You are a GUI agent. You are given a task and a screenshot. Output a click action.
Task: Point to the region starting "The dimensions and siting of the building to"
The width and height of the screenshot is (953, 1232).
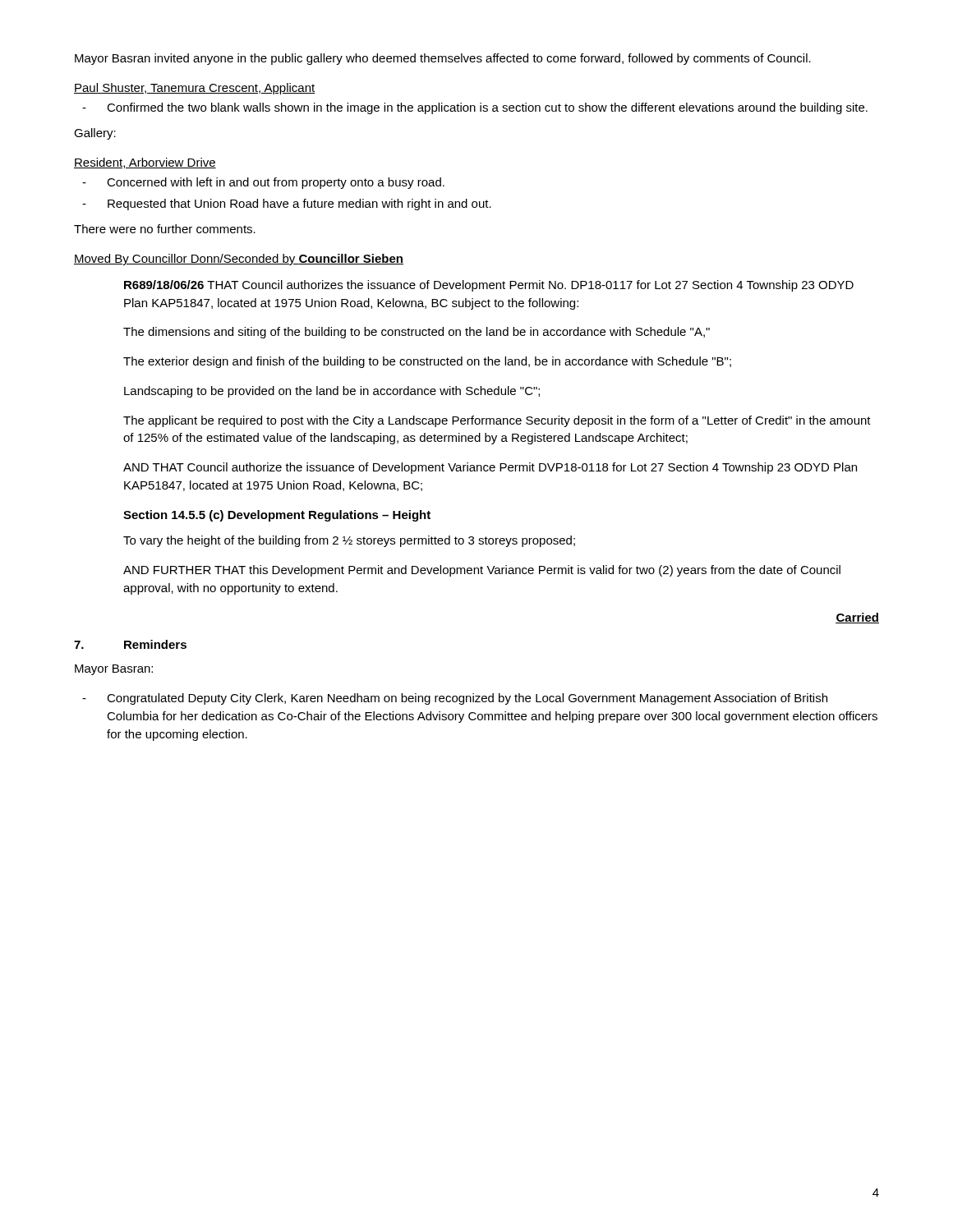[x=417, y=332]
